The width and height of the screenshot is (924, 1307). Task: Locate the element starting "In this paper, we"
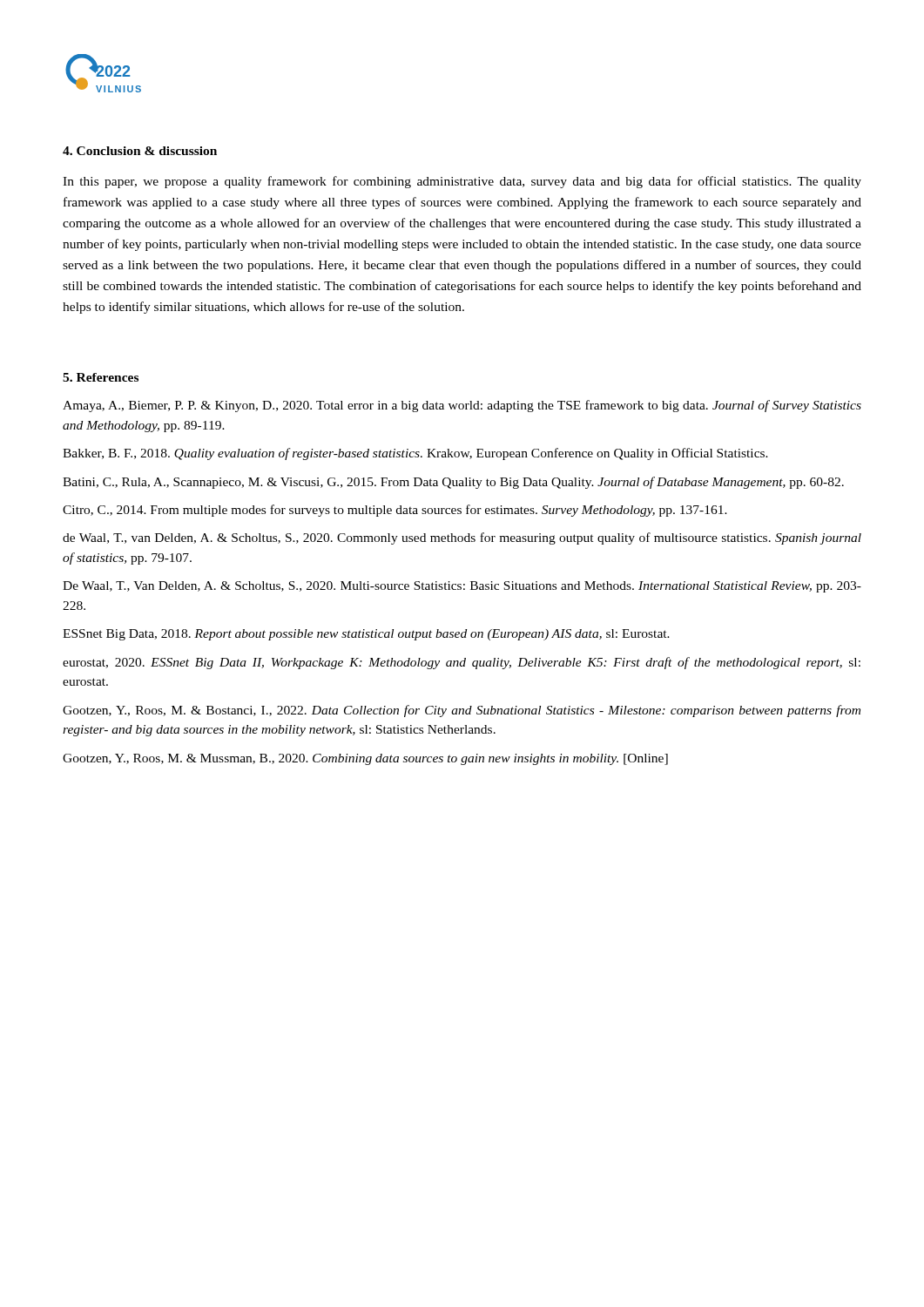[462, 244]
